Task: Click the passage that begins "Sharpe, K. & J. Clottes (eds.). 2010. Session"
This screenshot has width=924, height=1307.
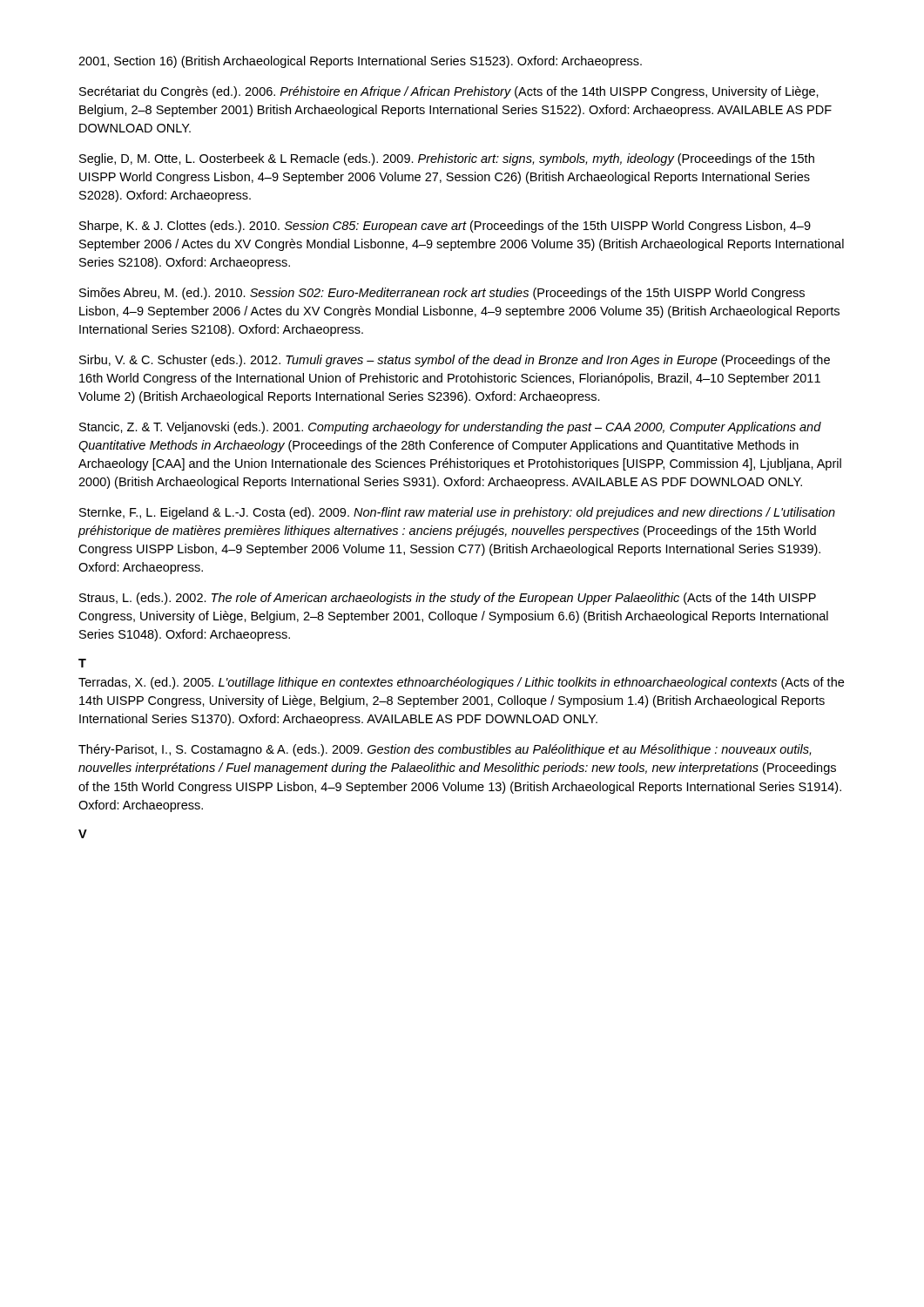Action: tap(461, 244)
